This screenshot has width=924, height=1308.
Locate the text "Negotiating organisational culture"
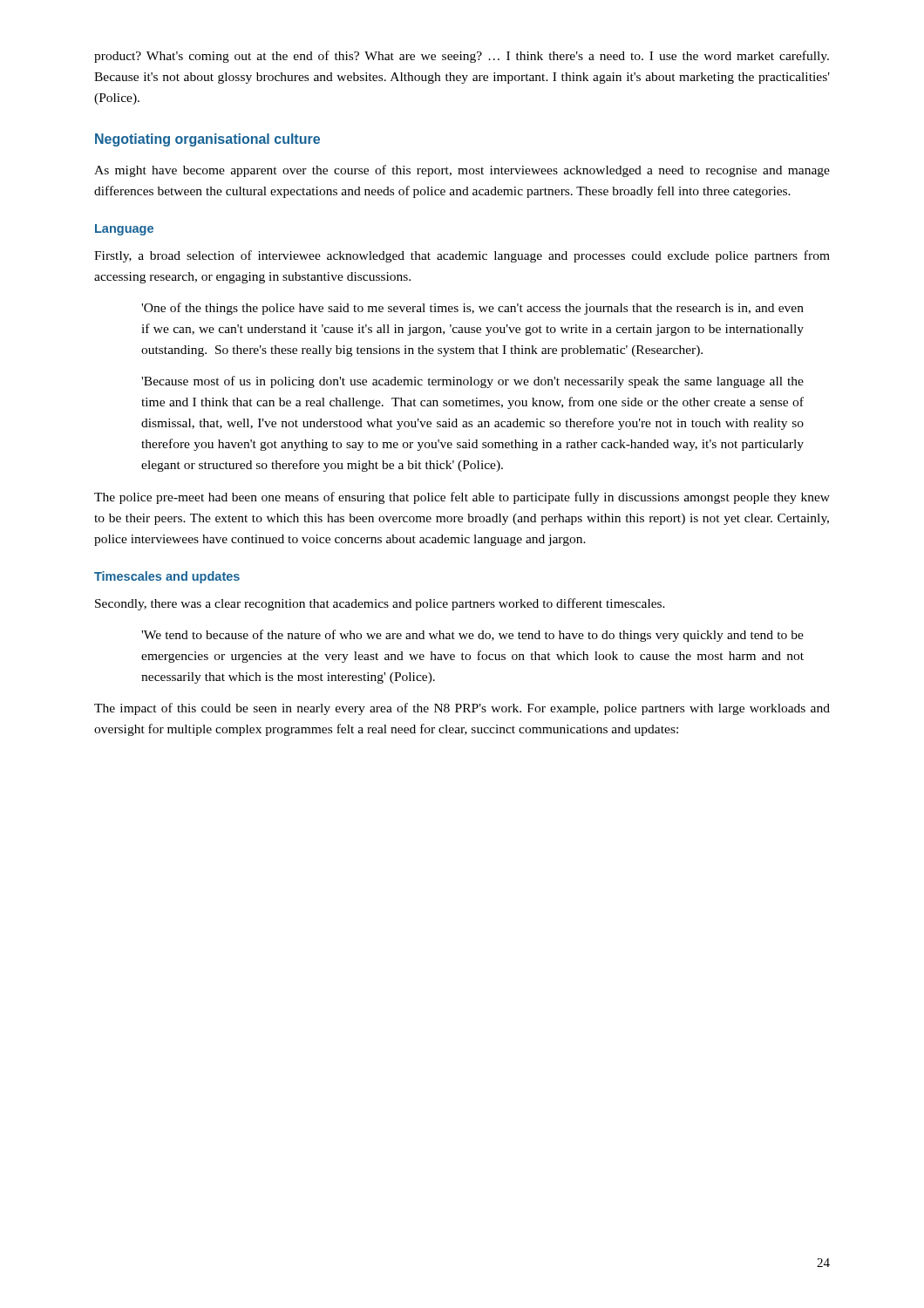pyautogui.click(x=207, y=139)
